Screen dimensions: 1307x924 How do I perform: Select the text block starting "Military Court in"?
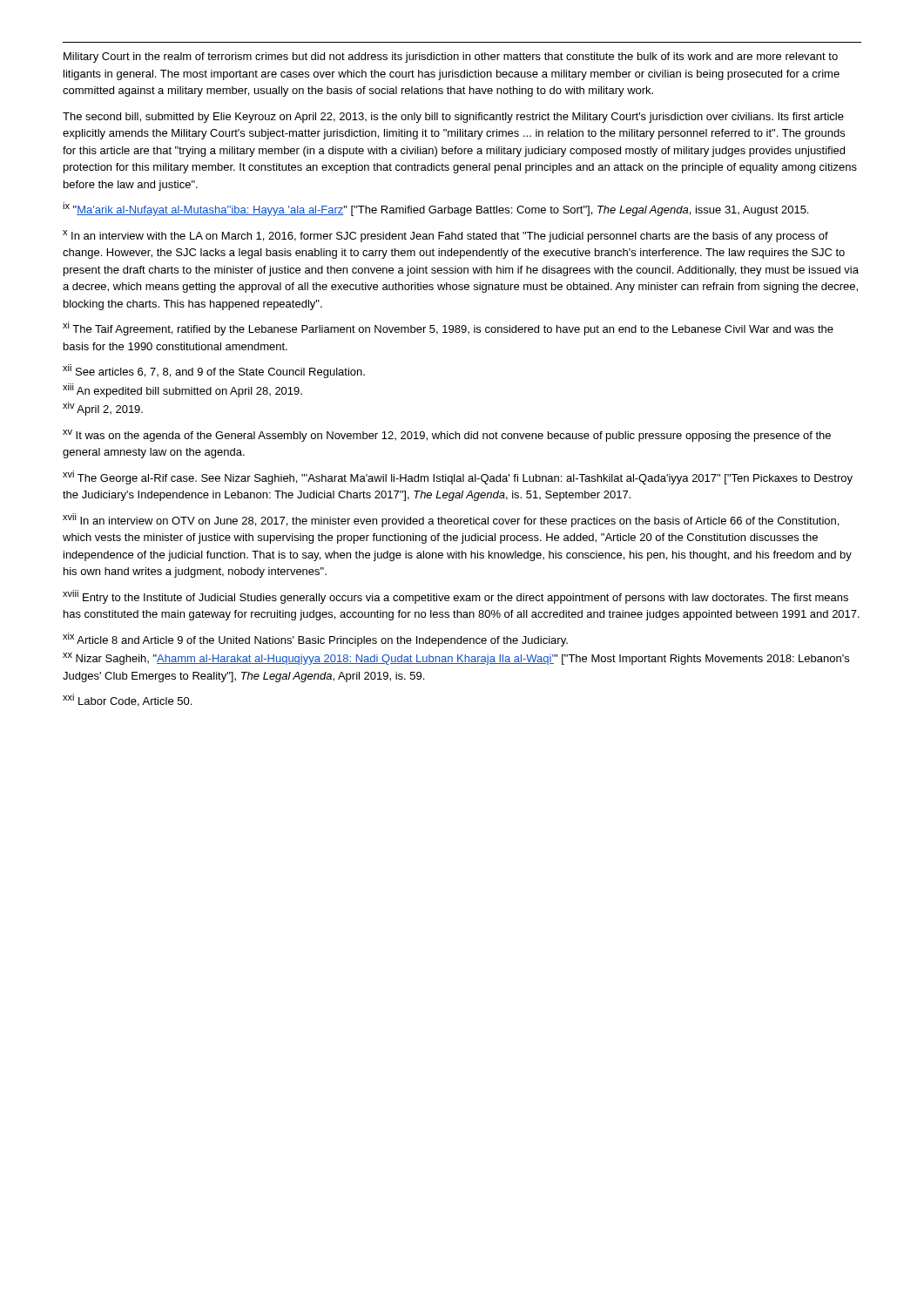coord(451,73)
